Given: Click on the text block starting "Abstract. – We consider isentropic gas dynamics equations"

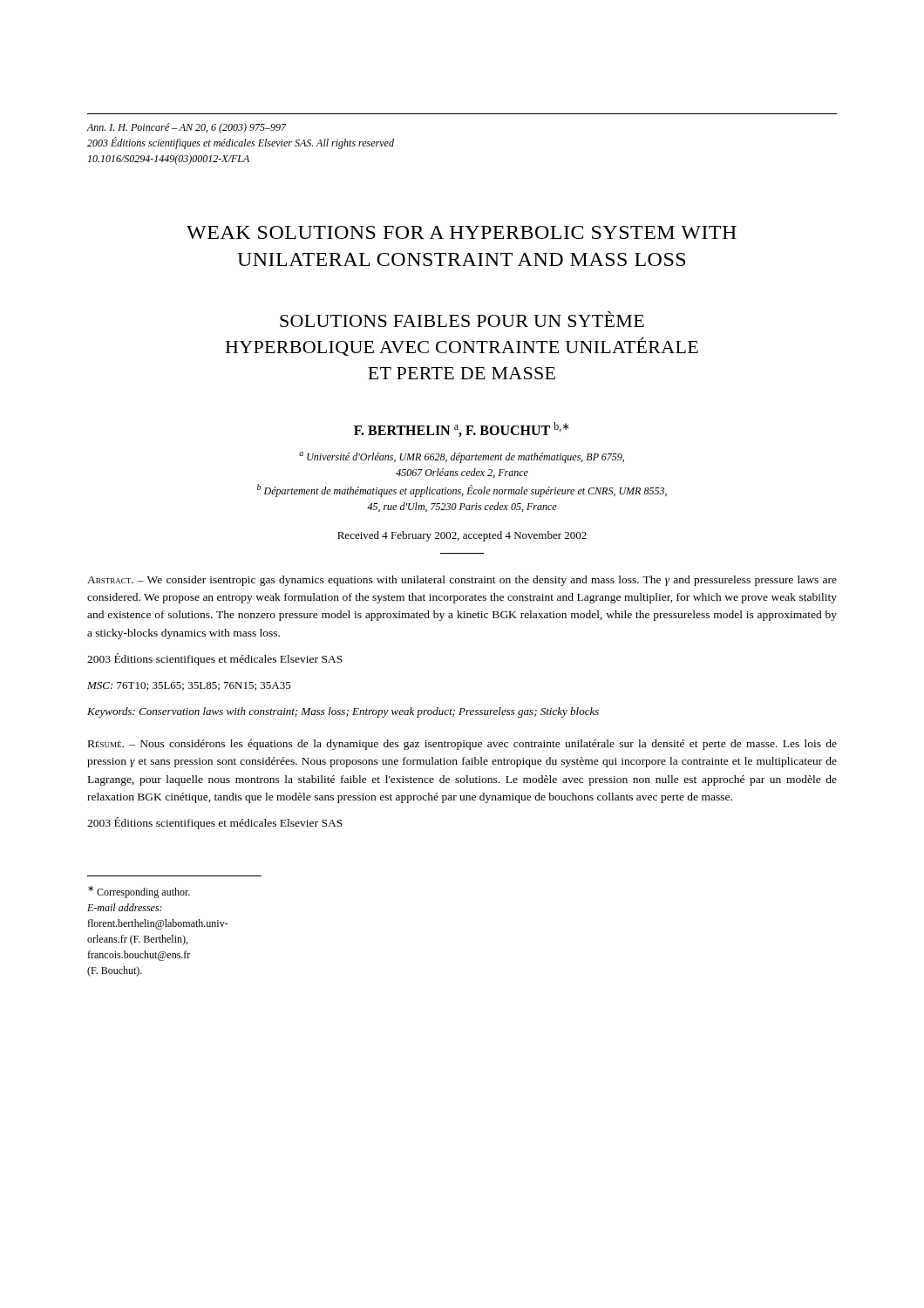Looking at the screenshot, I should (x=462, y=581).
